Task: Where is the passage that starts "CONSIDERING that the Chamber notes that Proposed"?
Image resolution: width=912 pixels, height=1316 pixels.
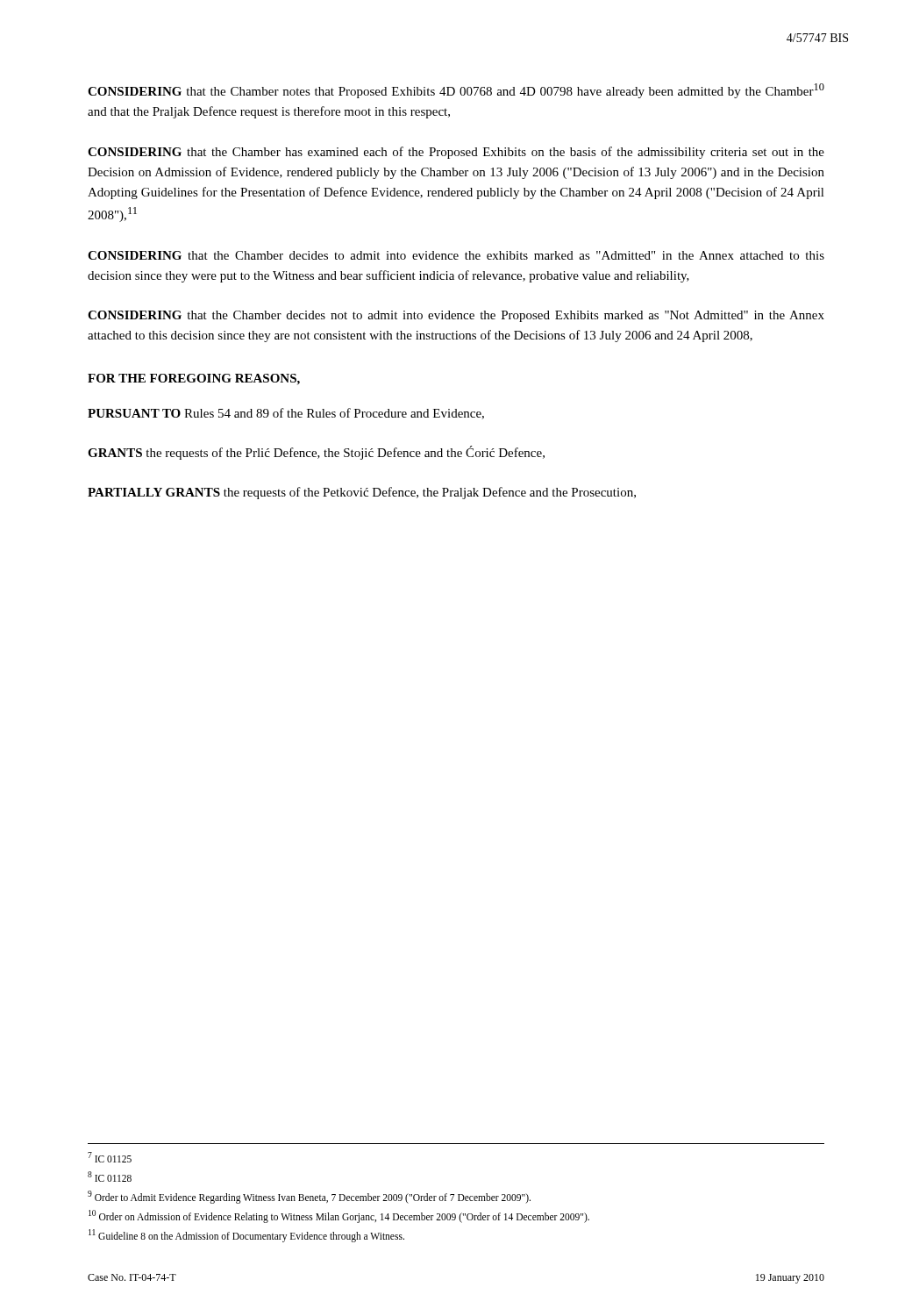Action: click(456, 100)
